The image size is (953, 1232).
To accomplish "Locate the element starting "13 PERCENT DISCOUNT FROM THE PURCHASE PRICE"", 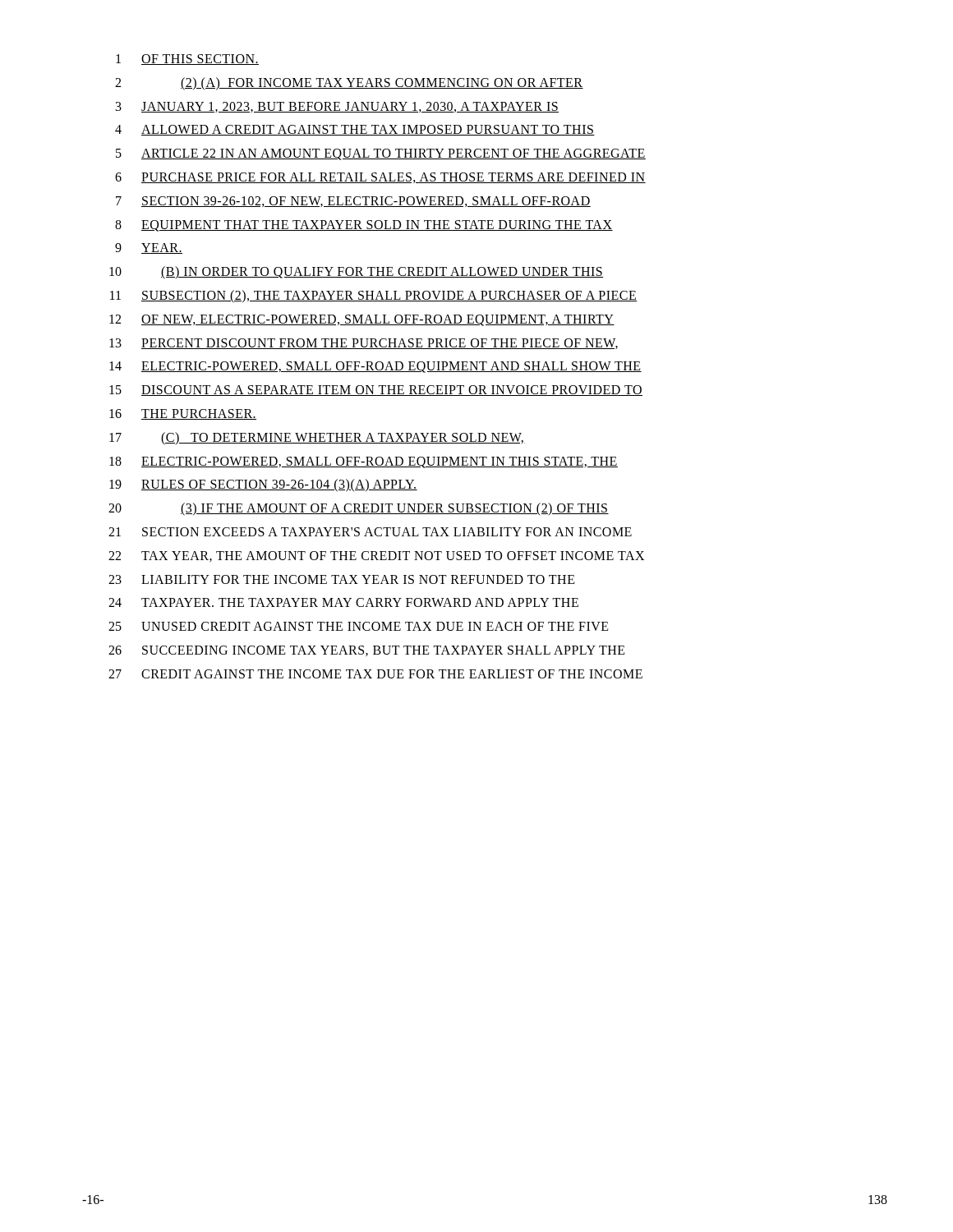I will (x=485, y=343).
